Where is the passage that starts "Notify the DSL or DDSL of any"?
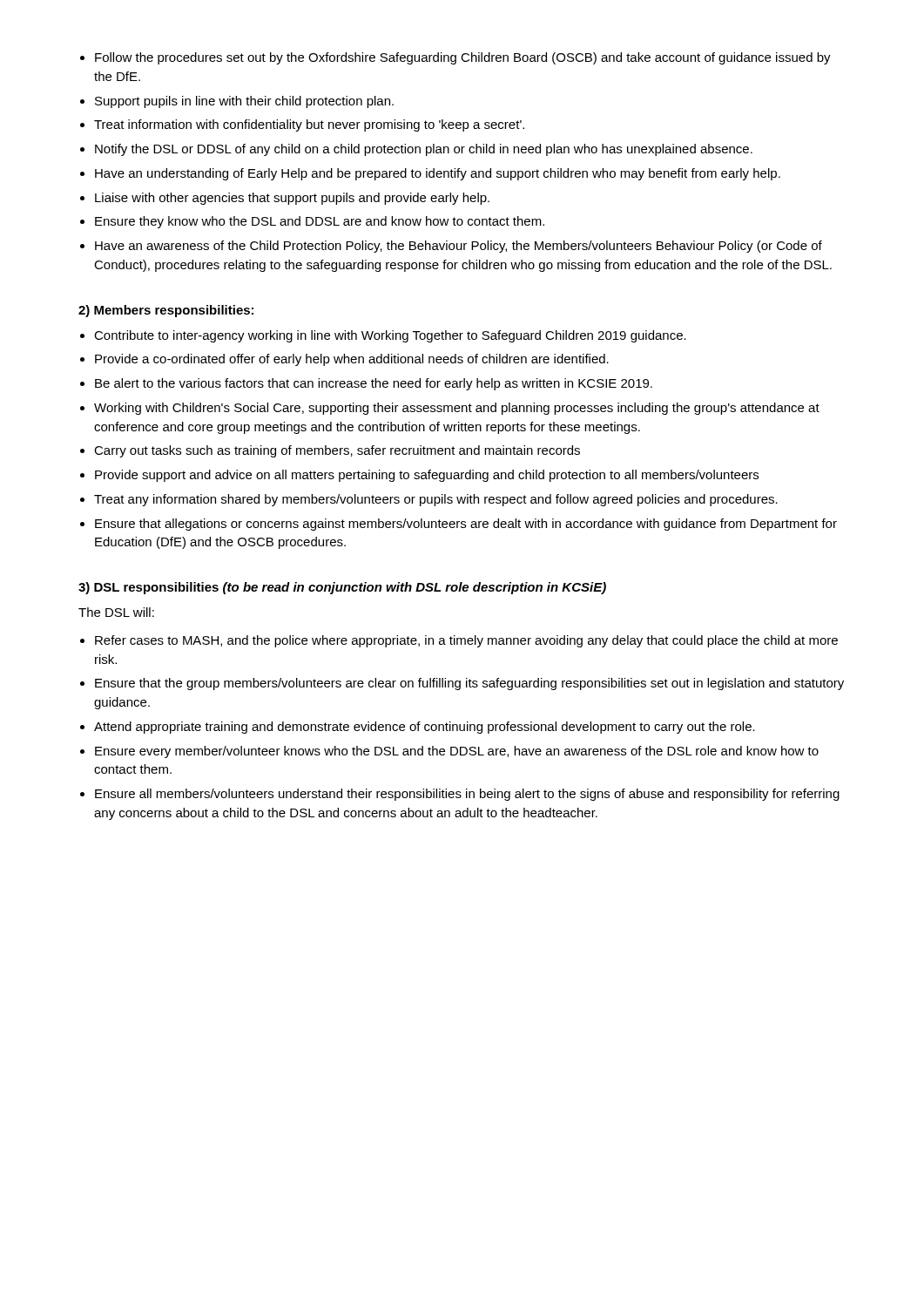Image resolution: width=924 pixels, height=1307 pixels. (470, 149)
